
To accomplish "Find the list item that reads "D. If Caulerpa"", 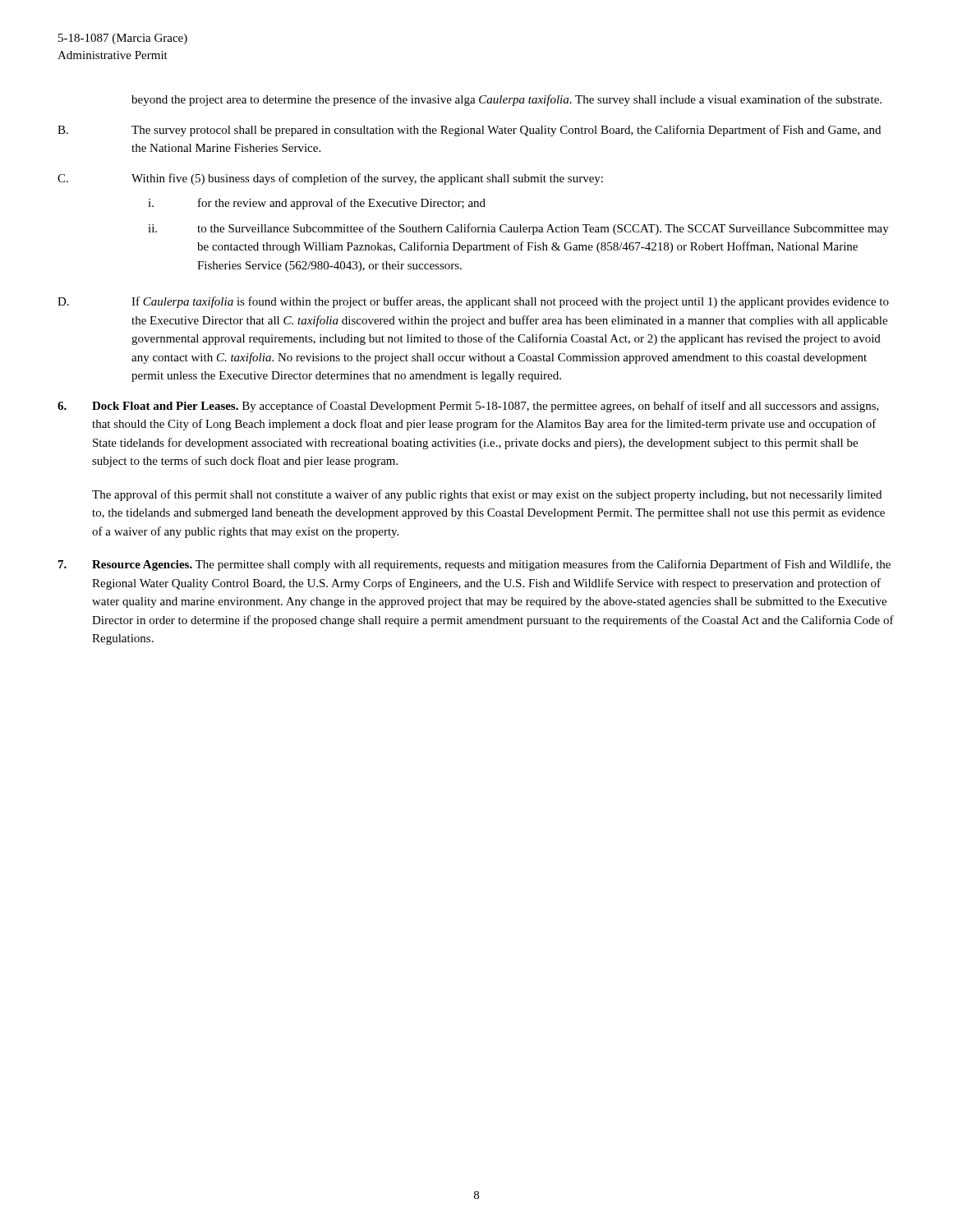I will point(476,339).
